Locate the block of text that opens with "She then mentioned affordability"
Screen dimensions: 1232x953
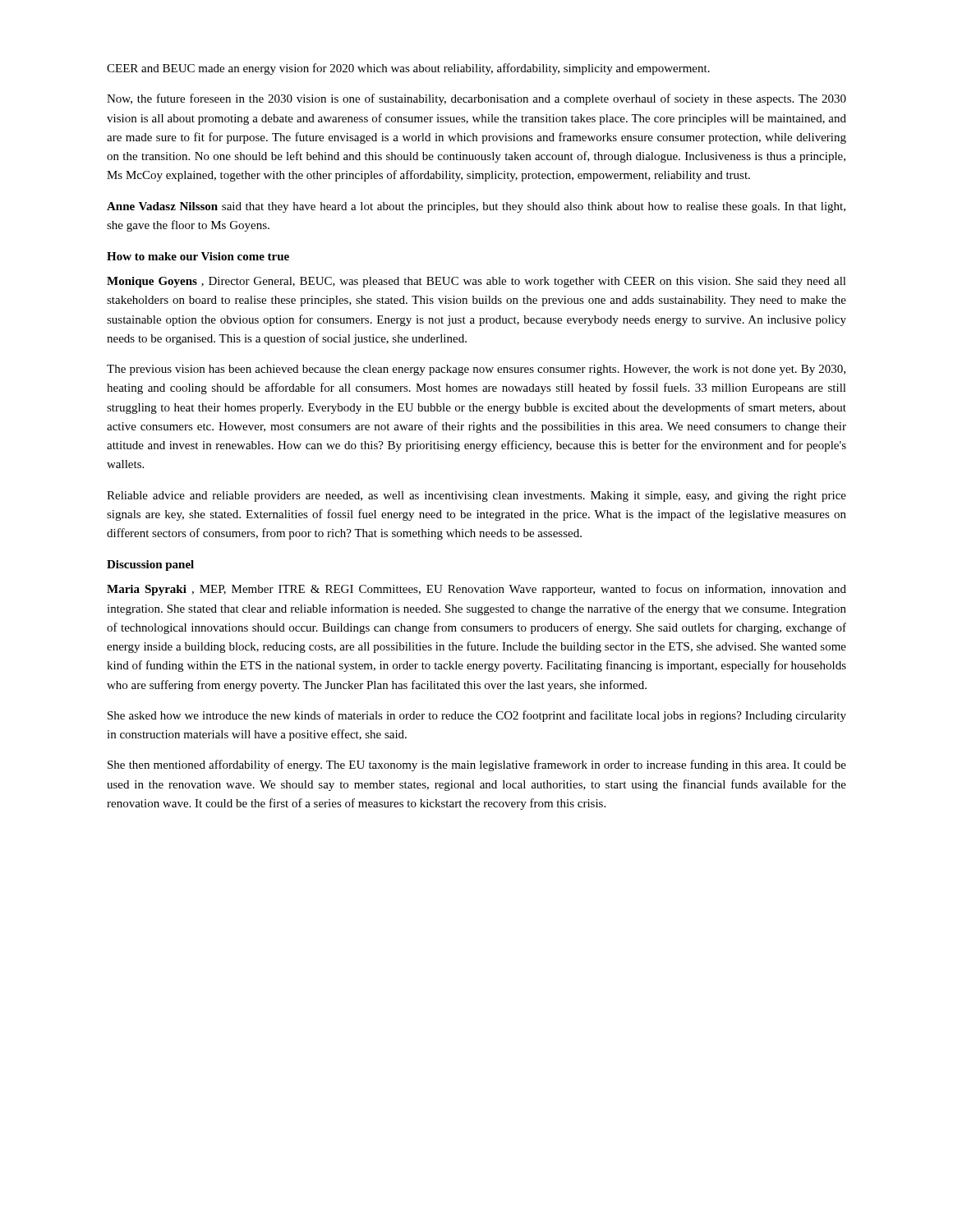coord(476,784)
